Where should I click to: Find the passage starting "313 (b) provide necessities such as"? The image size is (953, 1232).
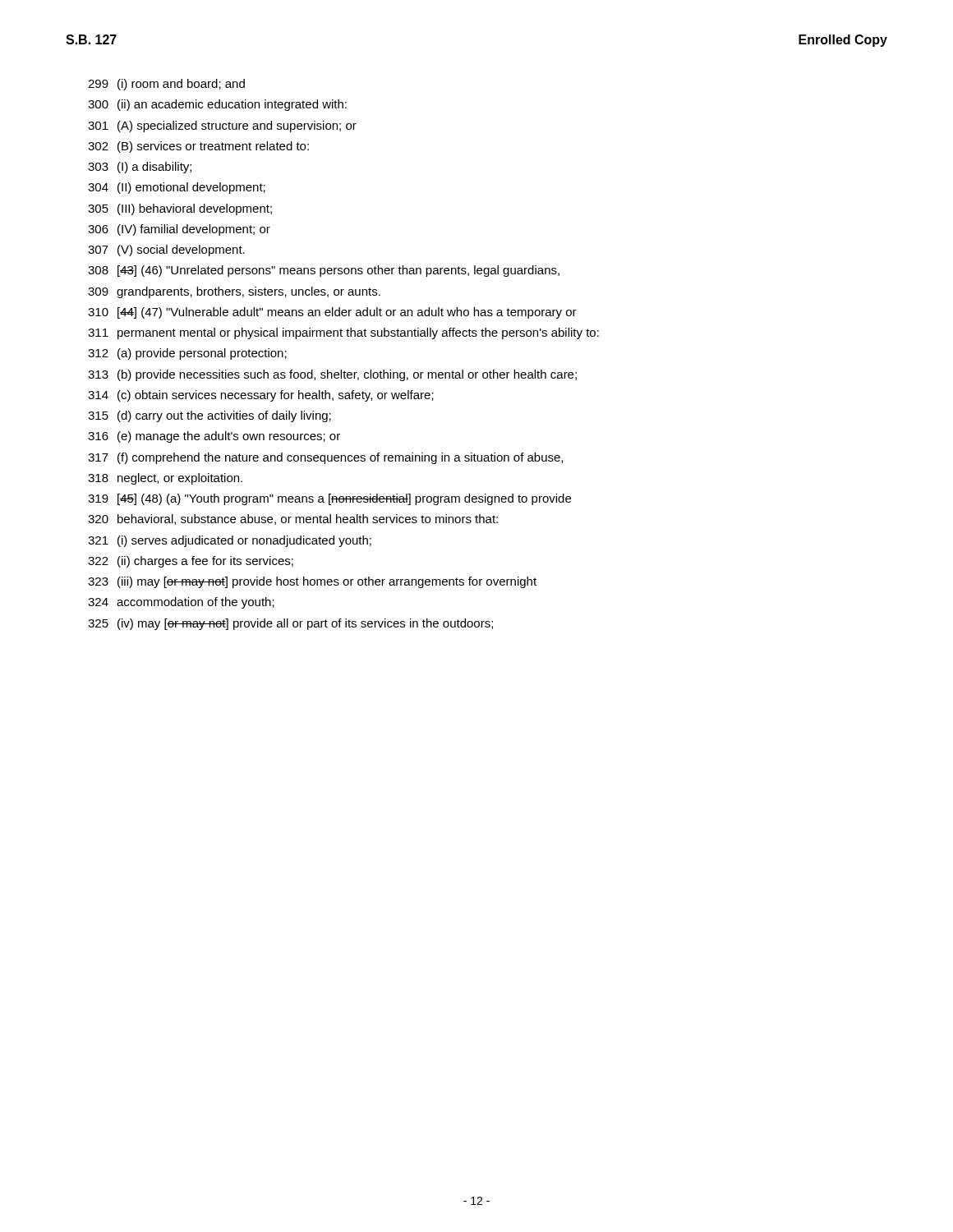click(476, 374)
